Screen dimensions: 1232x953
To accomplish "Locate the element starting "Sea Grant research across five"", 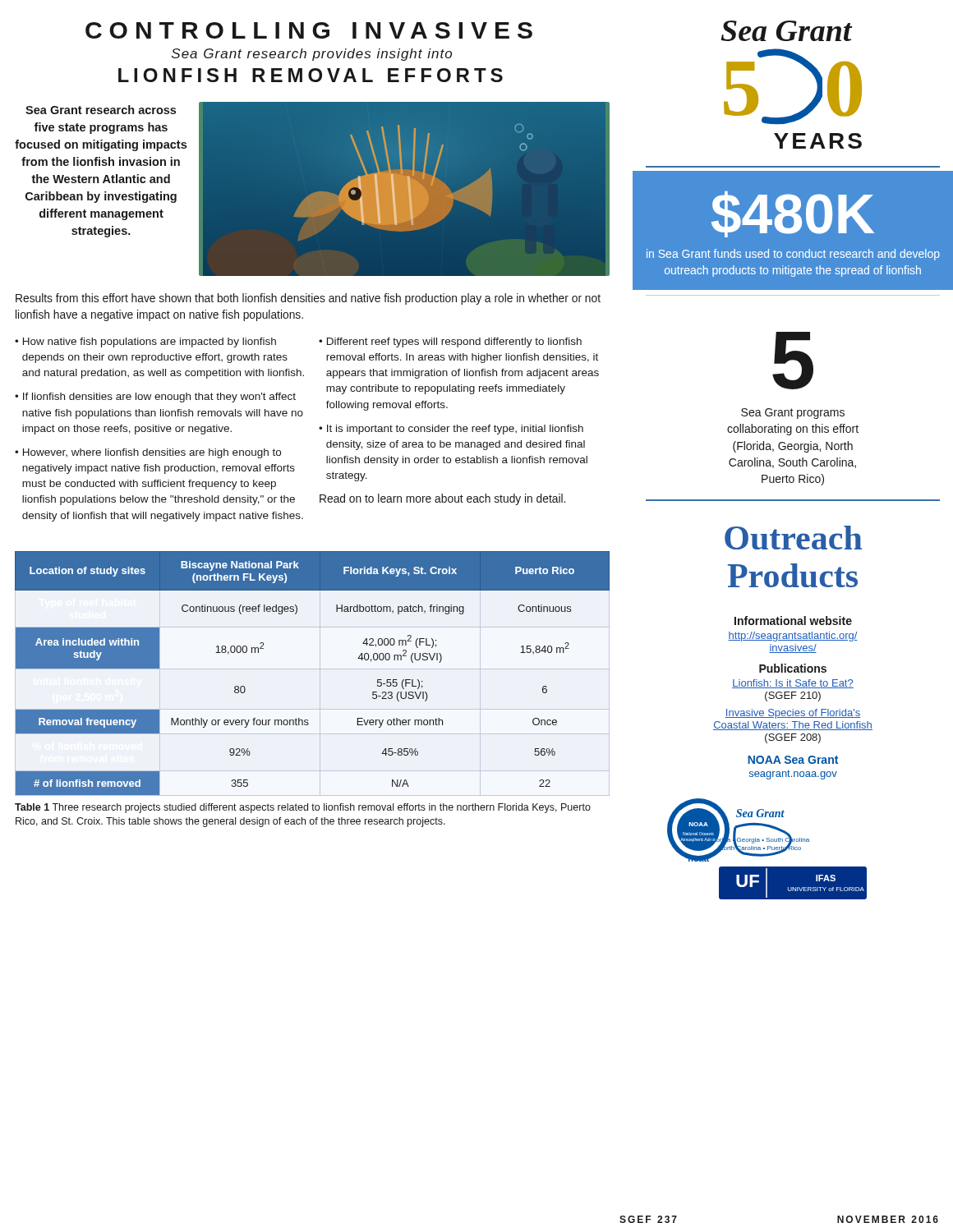I will point(101,170).
